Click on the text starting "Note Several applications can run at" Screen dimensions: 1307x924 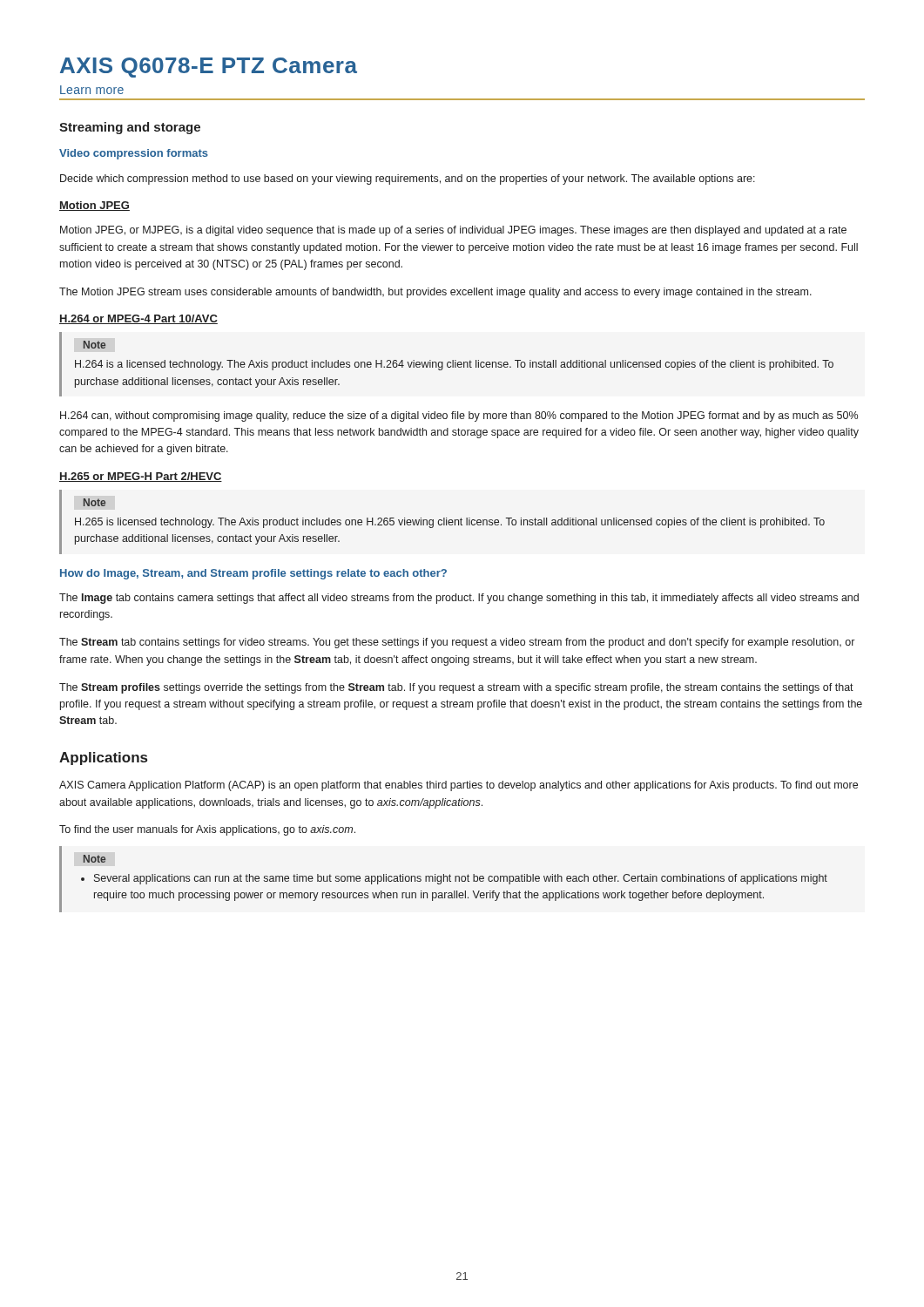(x=462, y=879)
